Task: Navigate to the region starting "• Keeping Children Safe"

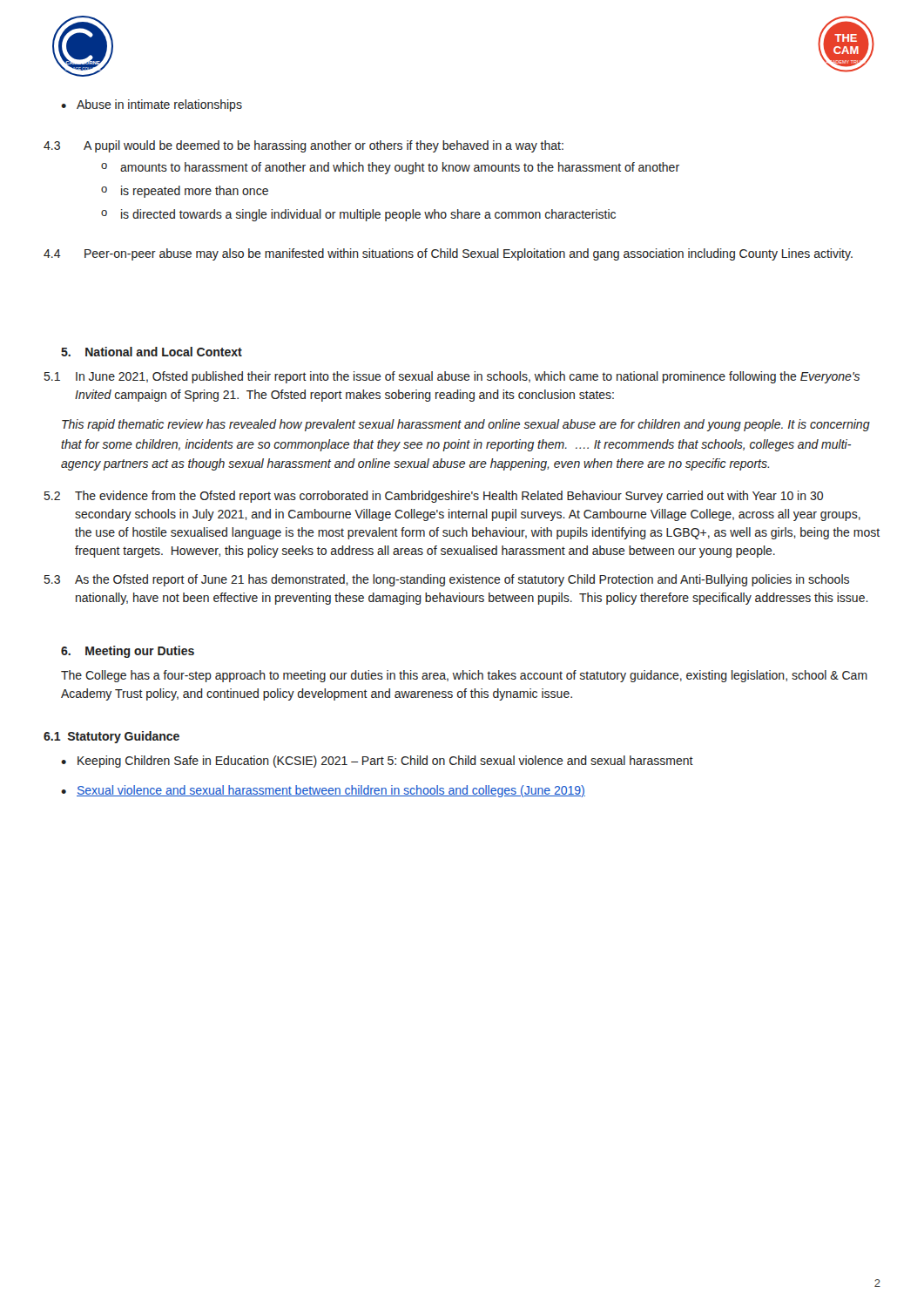Action: click(x=377, y=763)
